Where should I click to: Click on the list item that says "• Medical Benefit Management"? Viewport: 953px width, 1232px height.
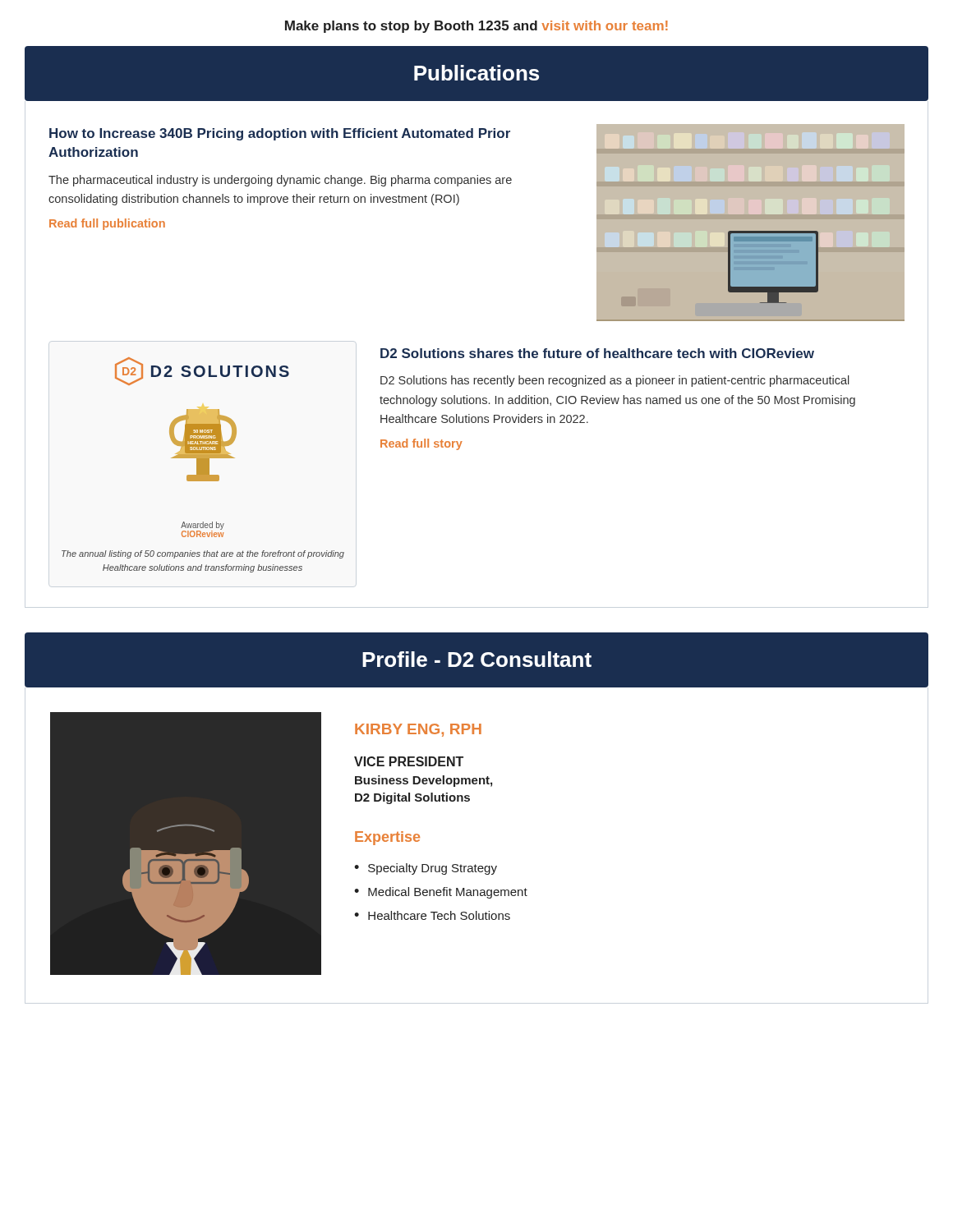pyautogui.click(x=441, y=892)
